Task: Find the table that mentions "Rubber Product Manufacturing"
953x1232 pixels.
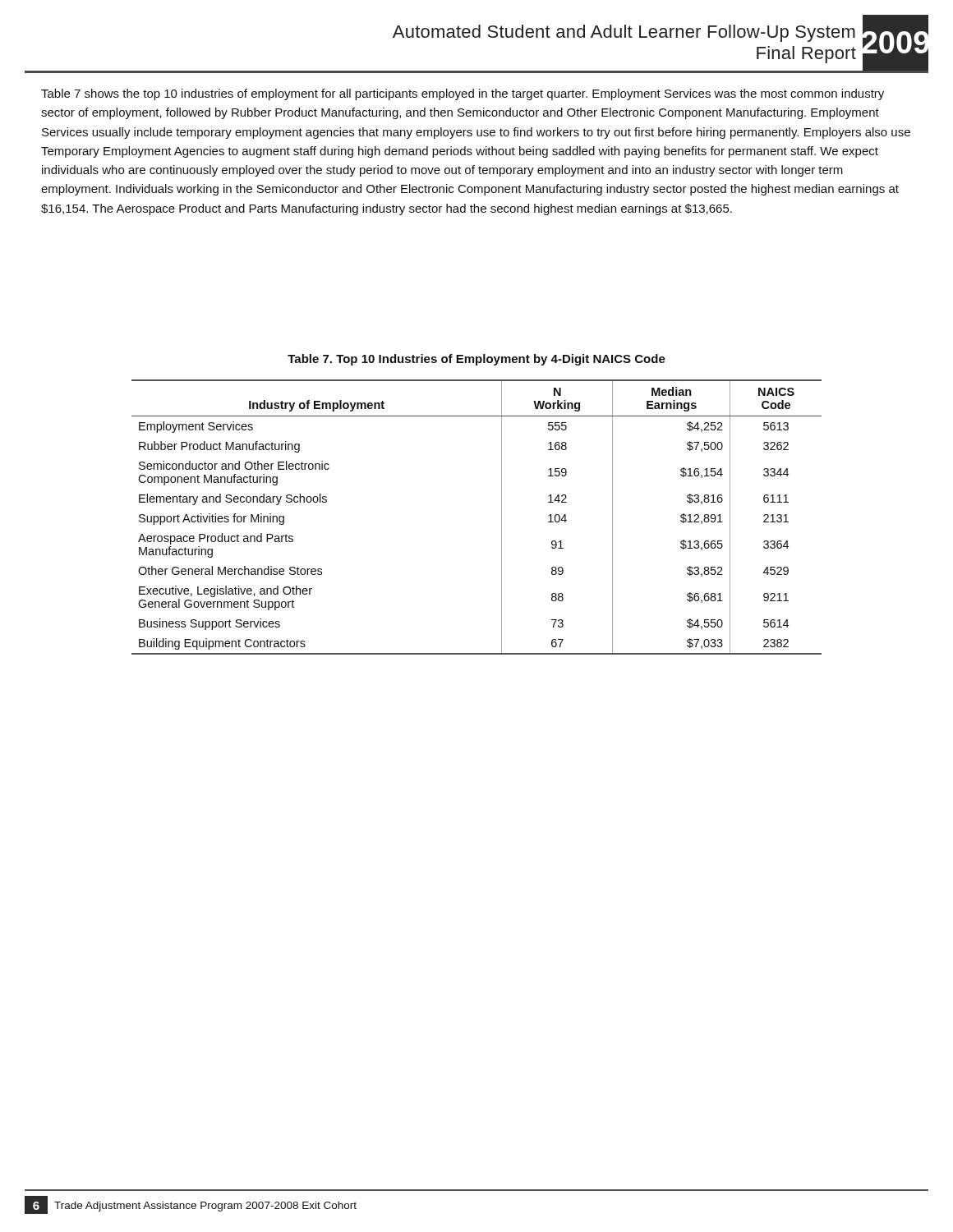Action: point(476,517)
